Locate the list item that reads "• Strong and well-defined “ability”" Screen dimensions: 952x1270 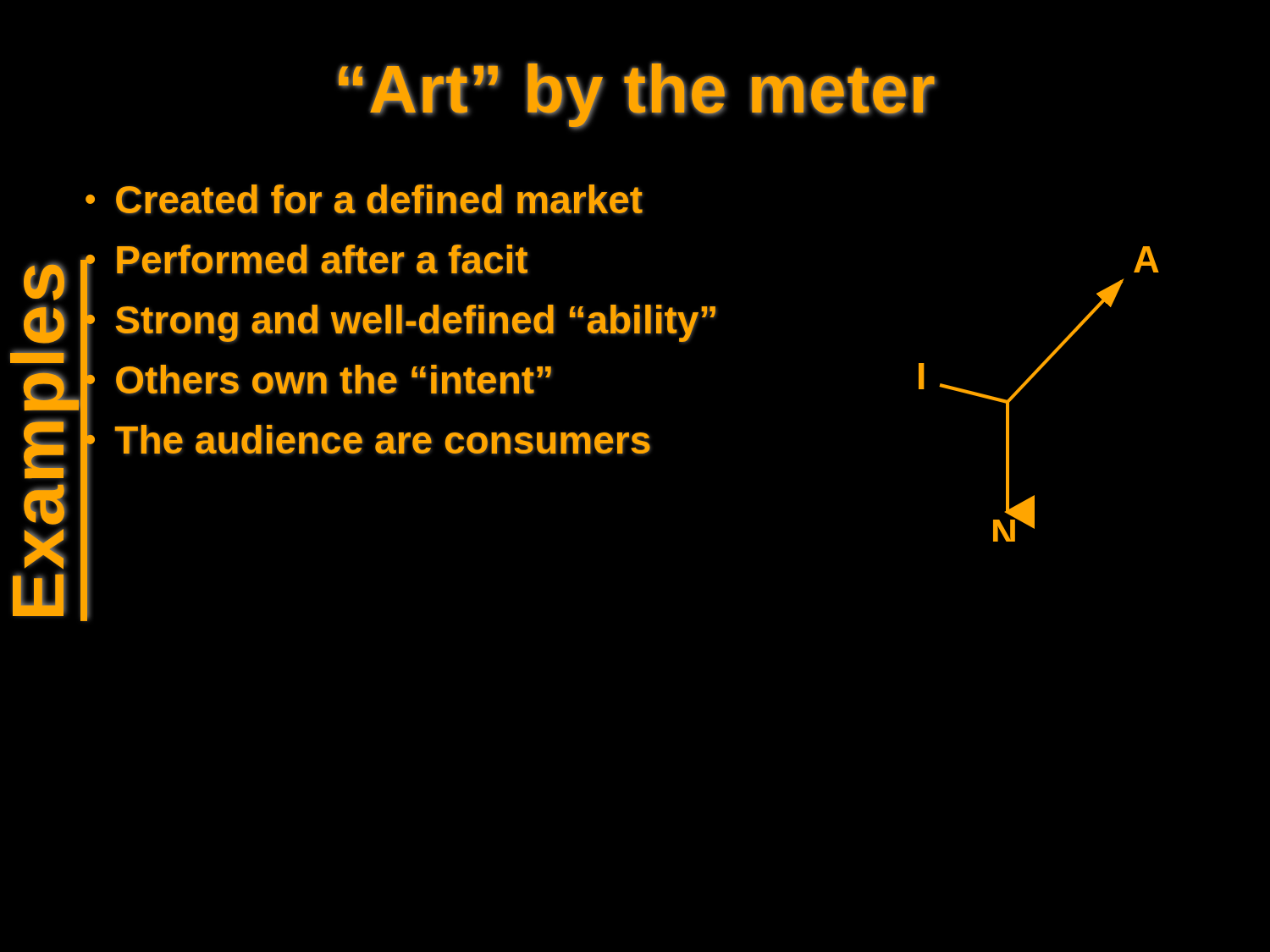402,320
